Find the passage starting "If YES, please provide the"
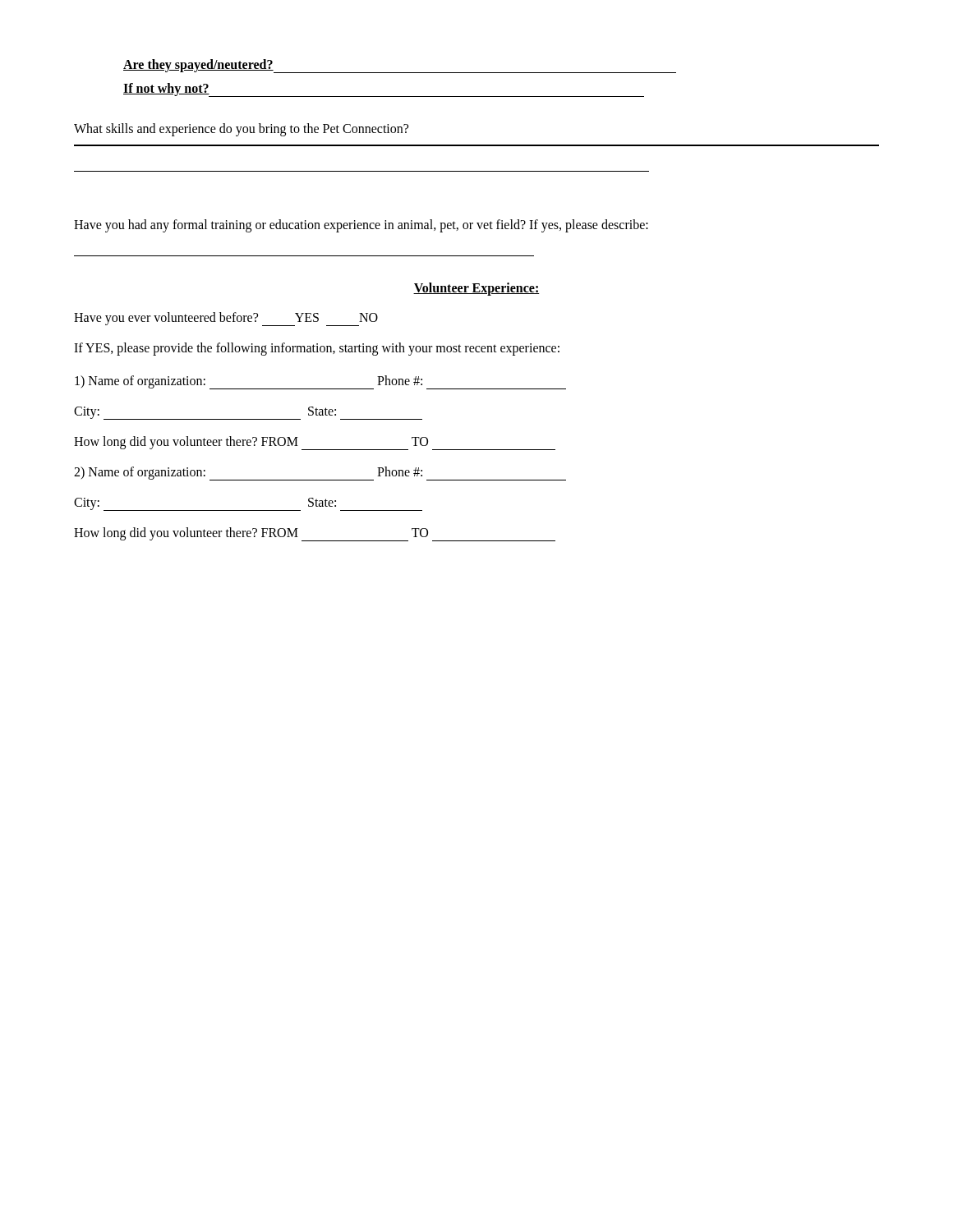The width and height of the screenshot is (953, 1232). (x=317, y=348)
